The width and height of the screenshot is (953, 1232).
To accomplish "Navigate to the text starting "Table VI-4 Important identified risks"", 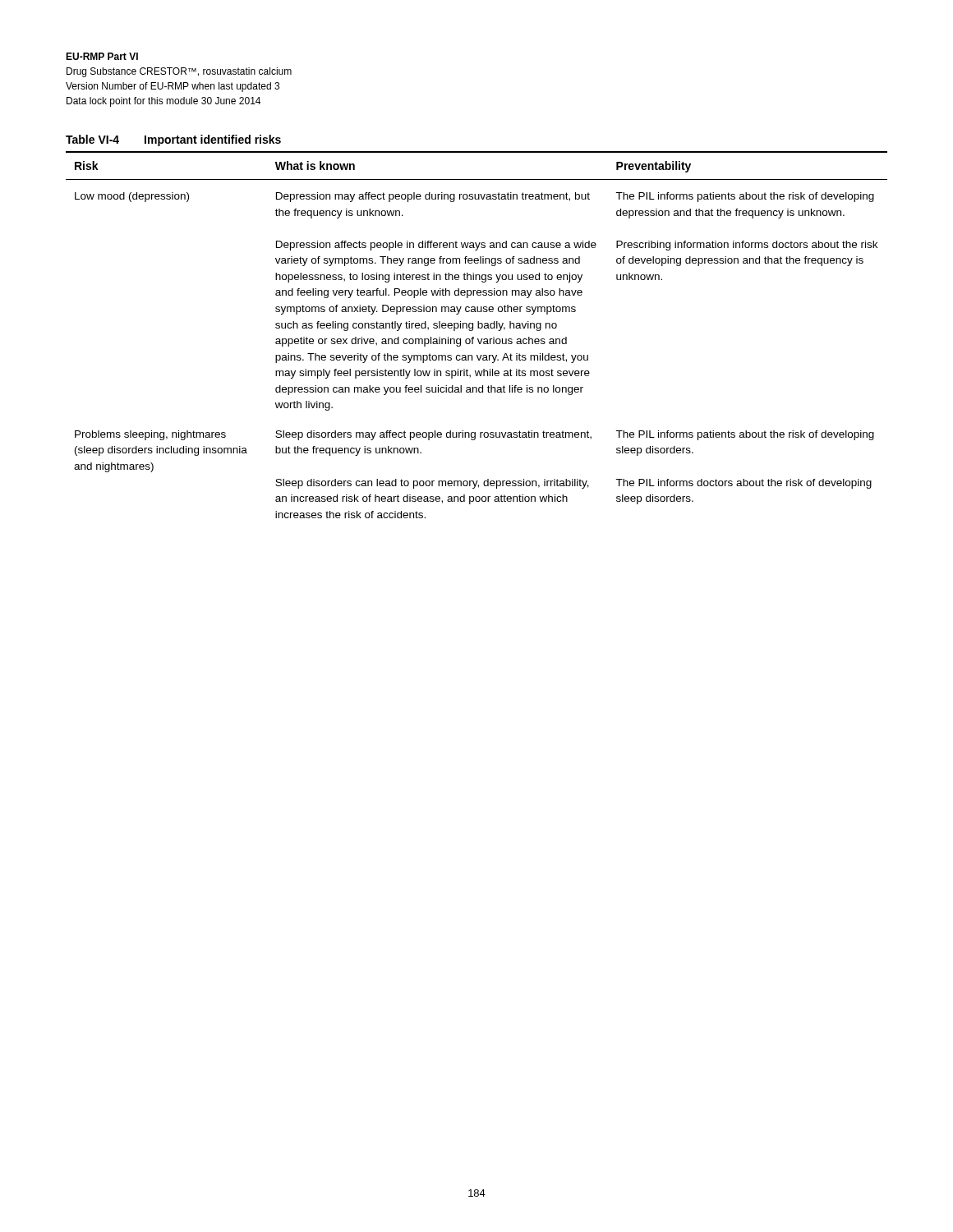I will pyautogui.click(x=173, y=140).
